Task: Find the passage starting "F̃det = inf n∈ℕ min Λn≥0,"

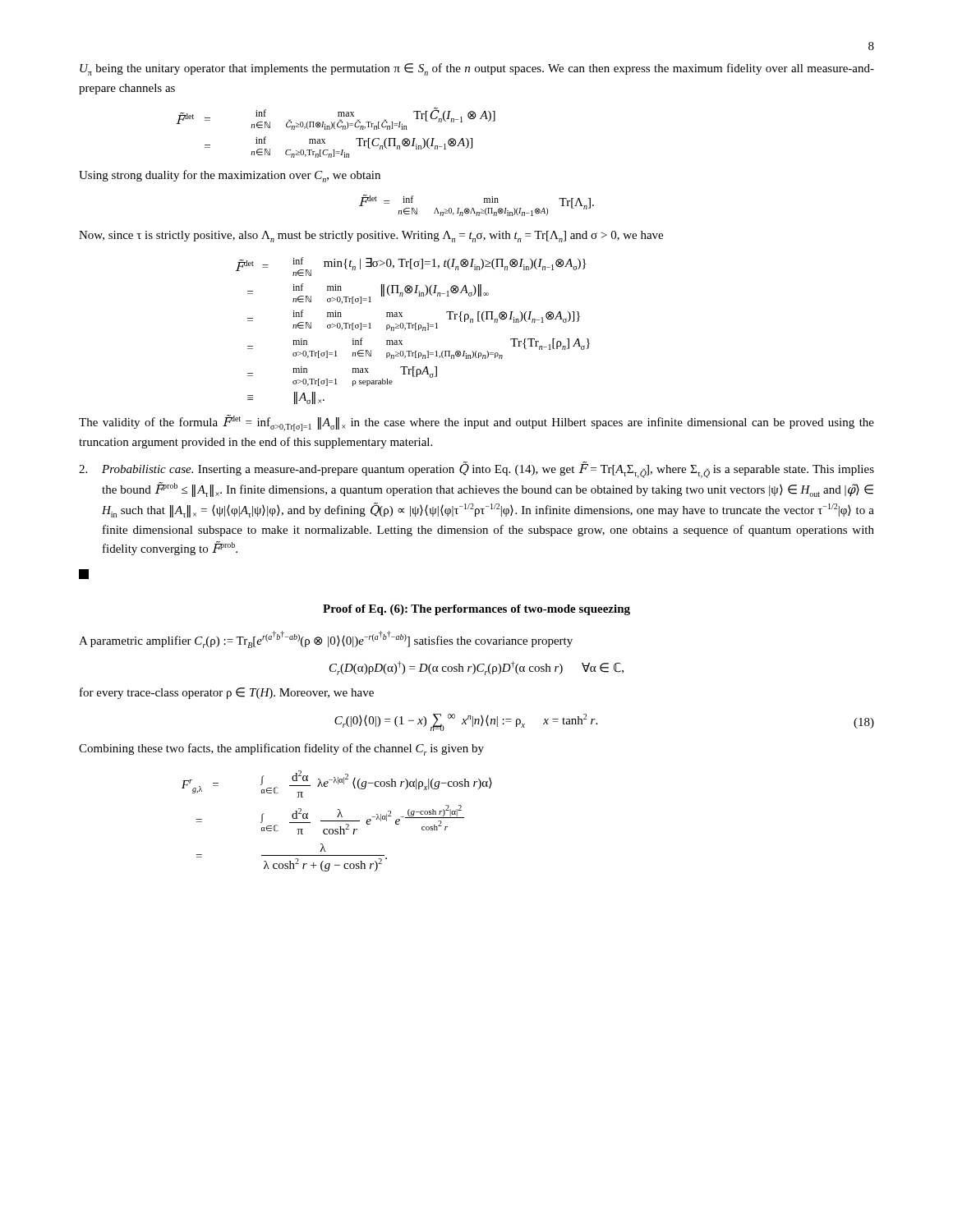Action: tap(476, 205)
